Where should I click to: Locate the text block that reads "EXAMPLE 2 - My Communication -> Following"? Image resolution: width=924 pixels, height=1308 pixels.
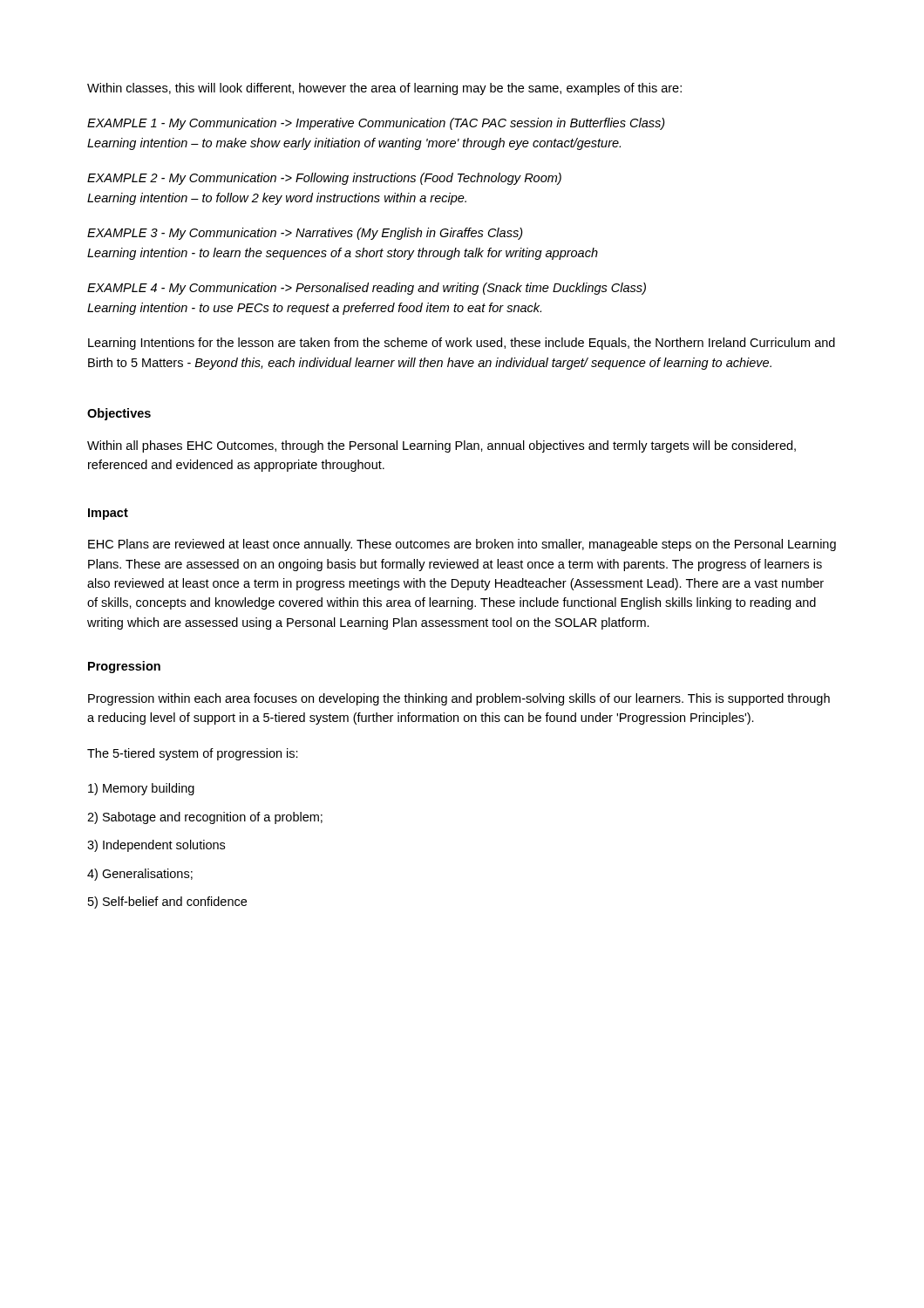pos(325,188)
